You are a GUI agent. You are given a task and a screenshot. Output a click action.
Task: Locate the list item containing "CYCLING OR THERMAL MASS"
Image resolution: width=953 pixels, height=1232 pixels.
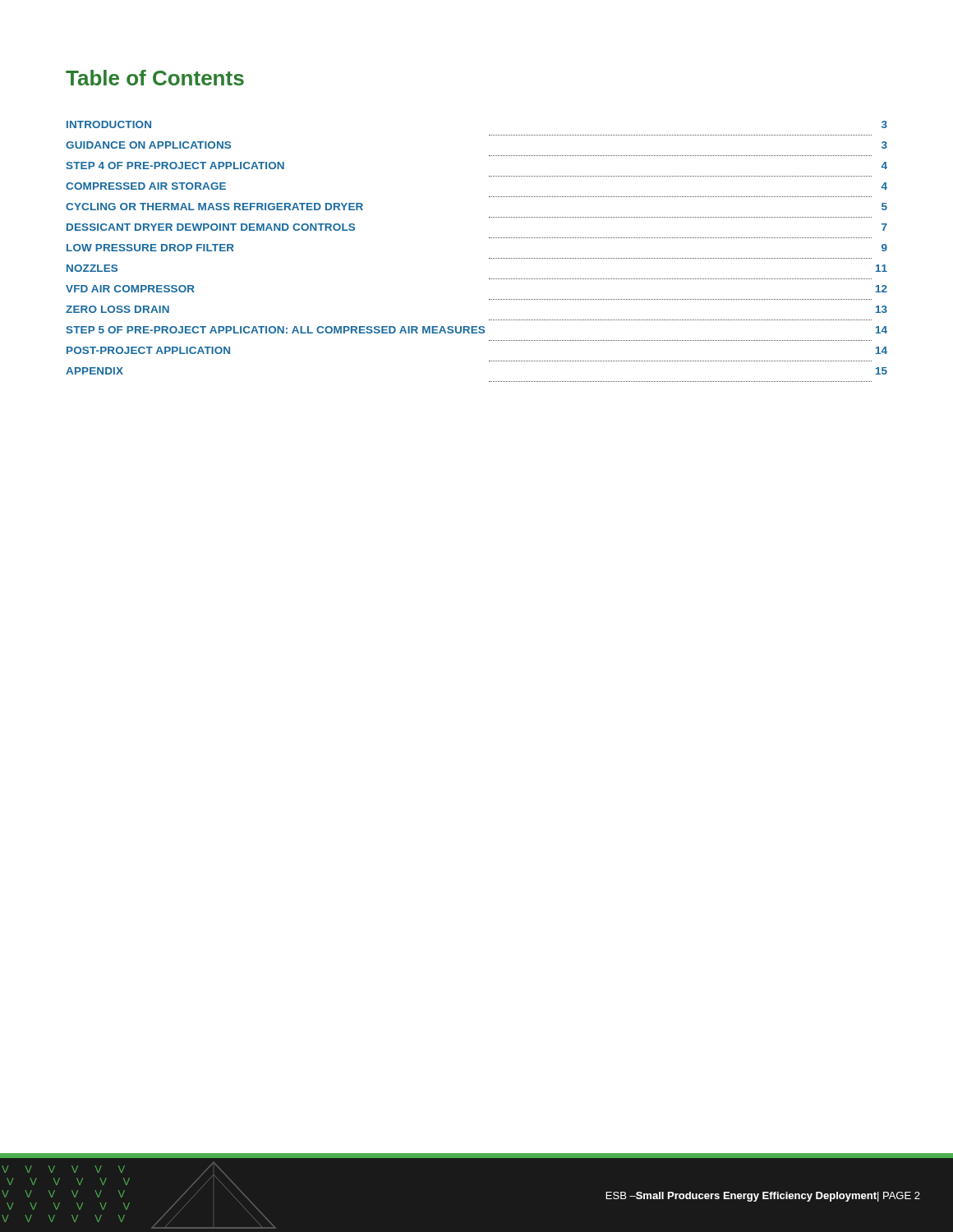click(x=210, y=207)
